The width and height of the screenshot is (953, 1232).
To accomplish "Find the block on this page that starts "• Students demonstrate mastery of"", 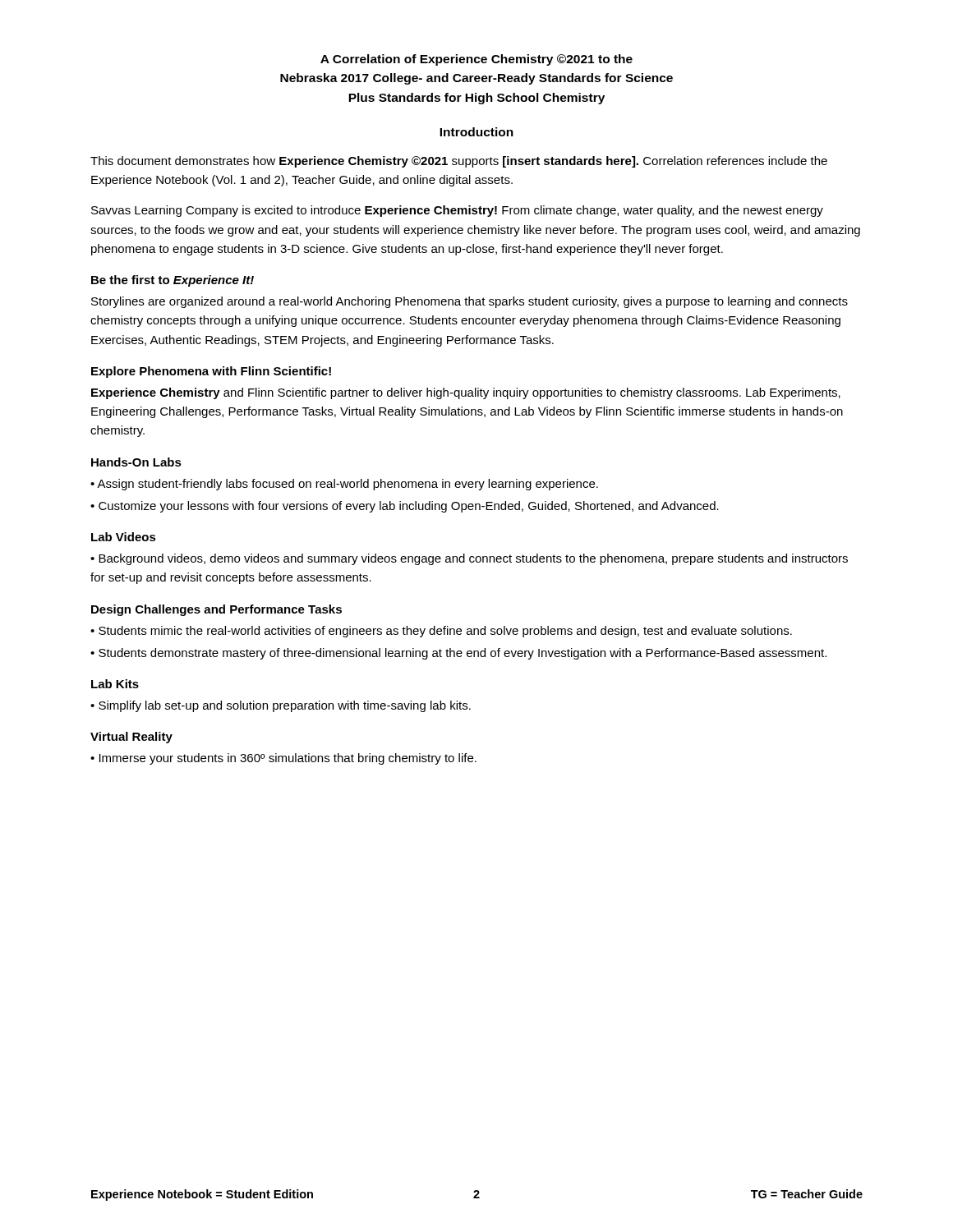I will tap(459, 652).
